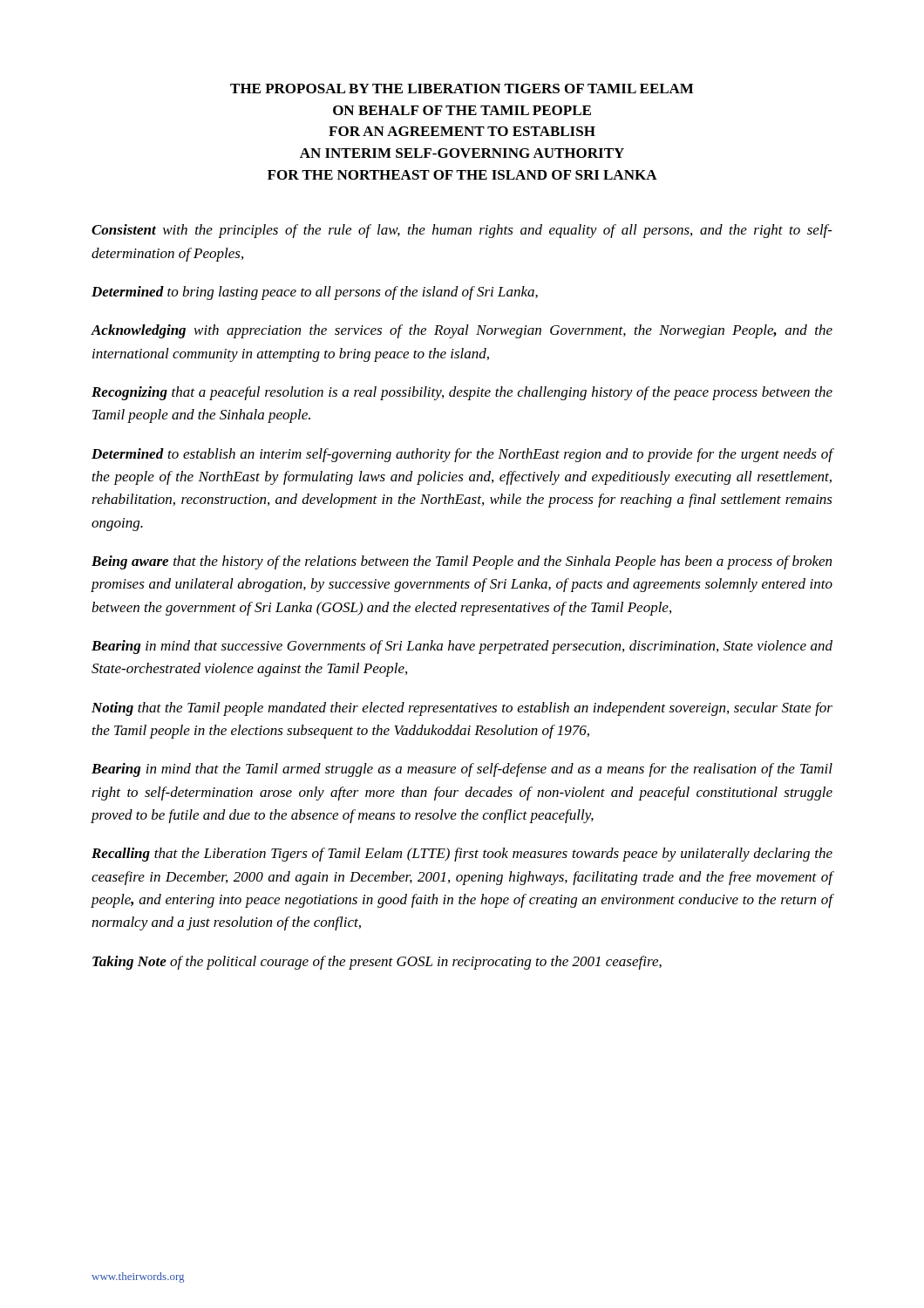Viewport: 924px width, 1308px height.
Task: Point to the text block starting "Noting that the Tamil people mandated their elected"
Action: [462, 719]
